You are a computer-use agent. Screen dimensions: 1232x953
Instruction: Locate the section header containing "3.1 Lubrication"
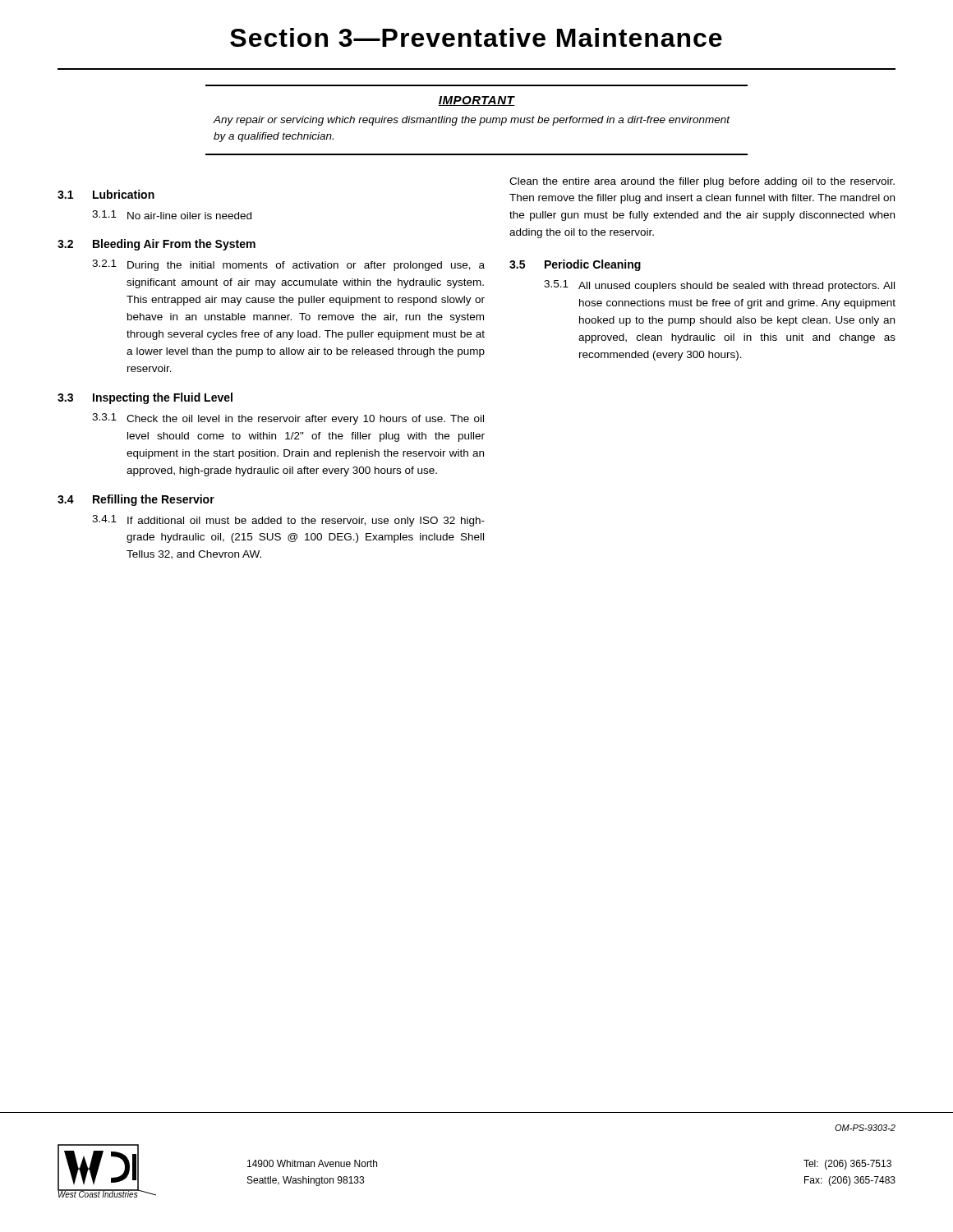(x=106, y=194)
